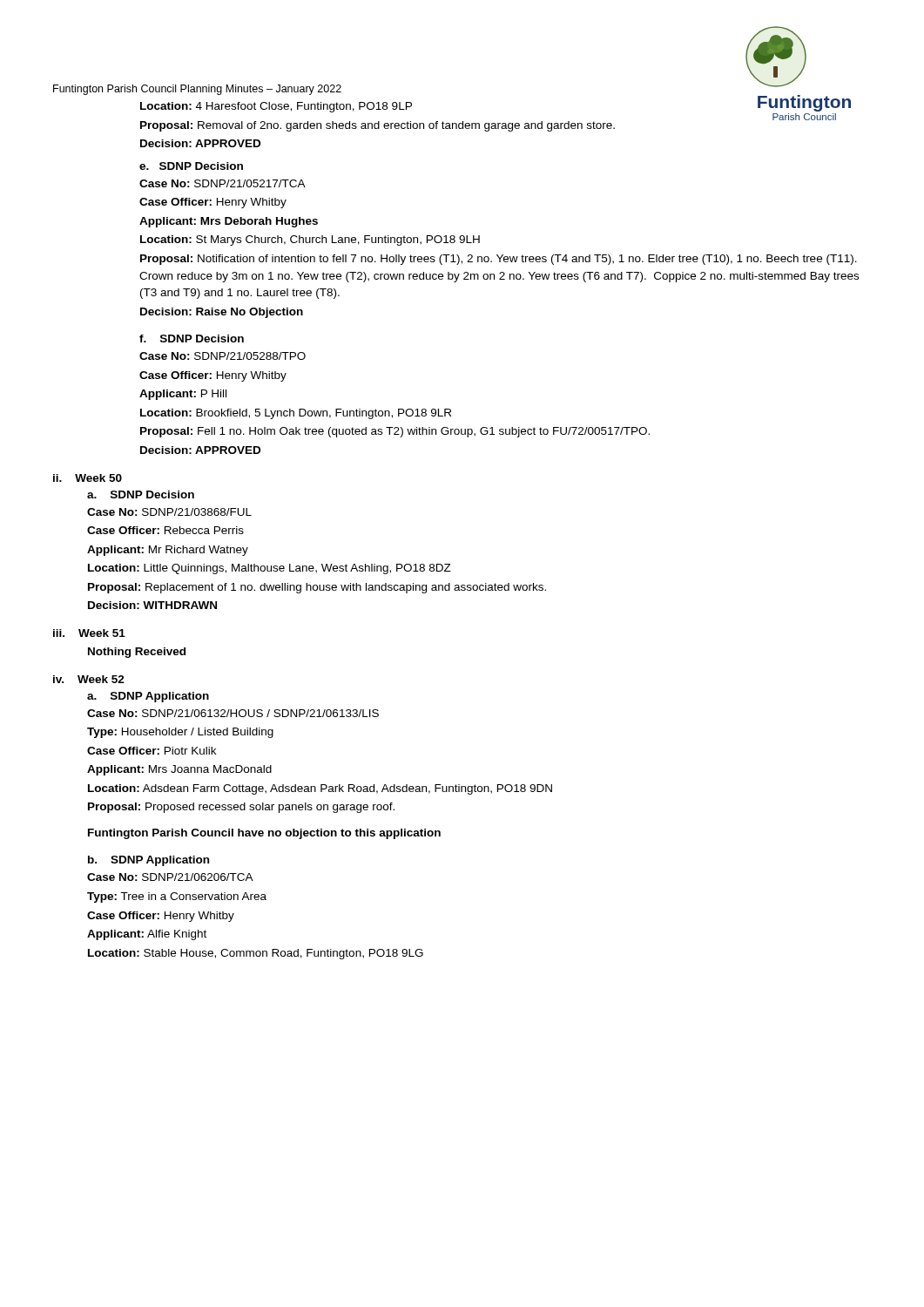Locate the section header containing "iii. Week 51"

[x=89, y=633]
